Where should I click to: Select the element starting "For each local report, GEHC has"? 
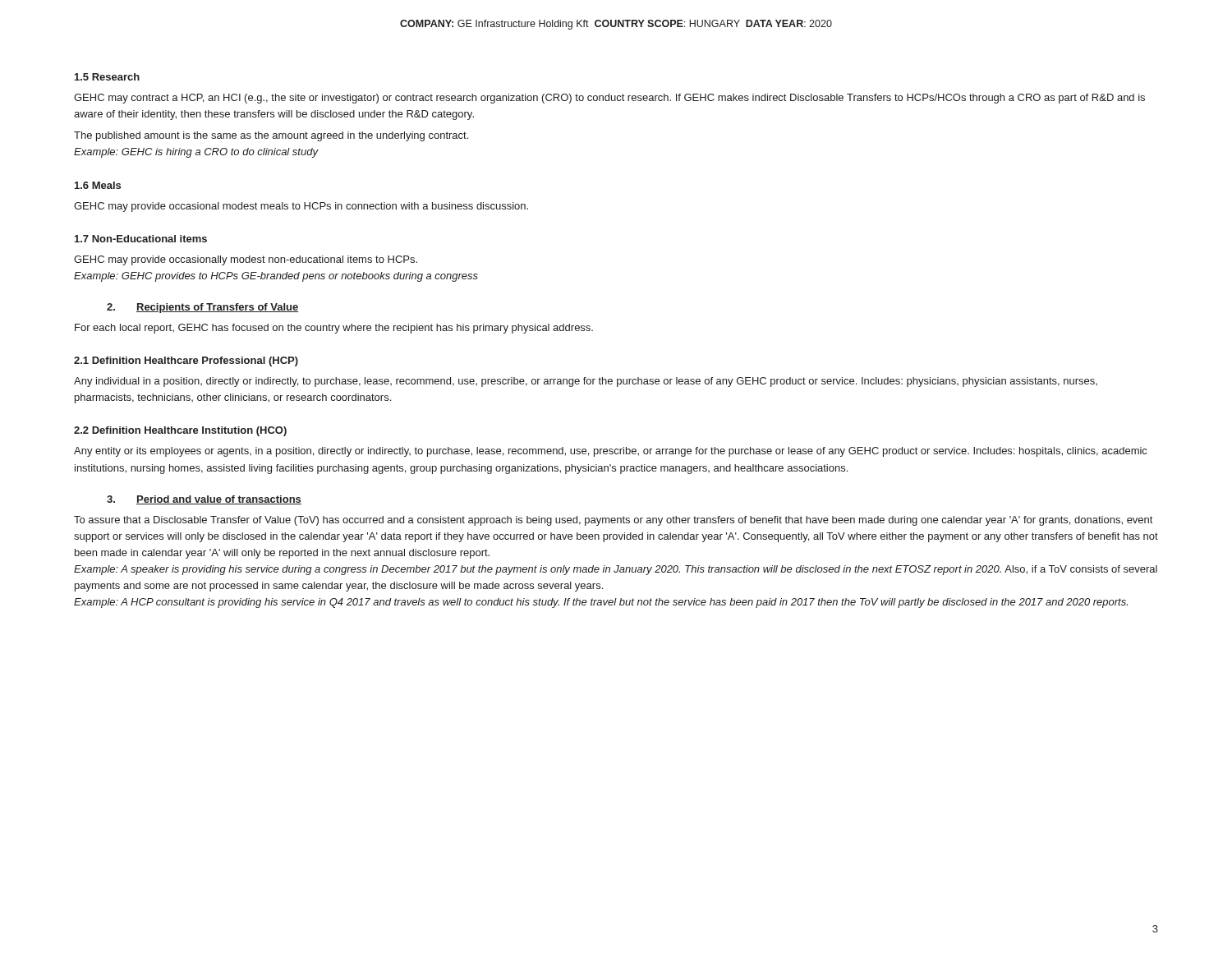point(334,327)
